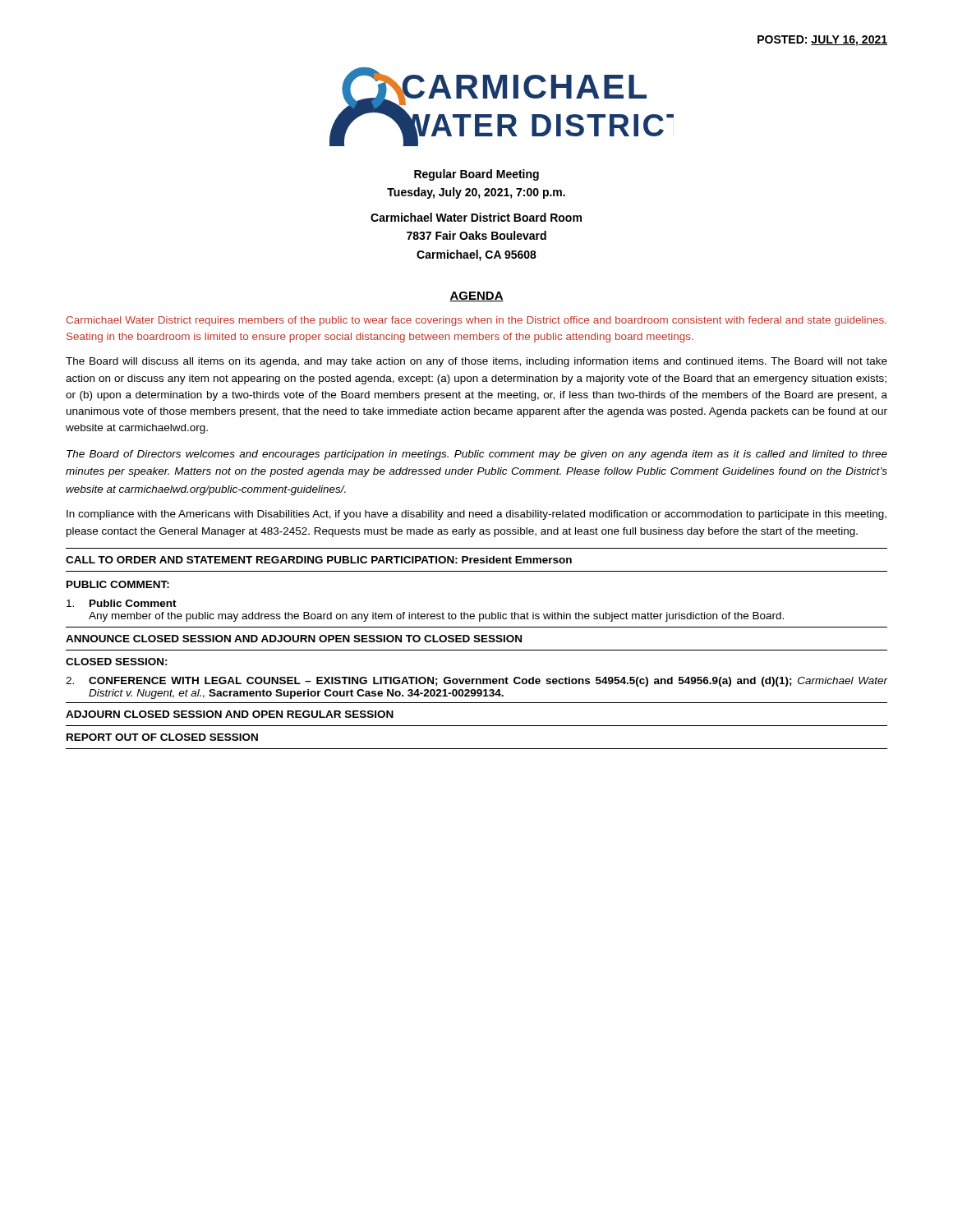The height and width of the screenshot is (1232, 953).
Task: Find the text starting "CLOSED SESSION:"
Action: tap(117, 662)
